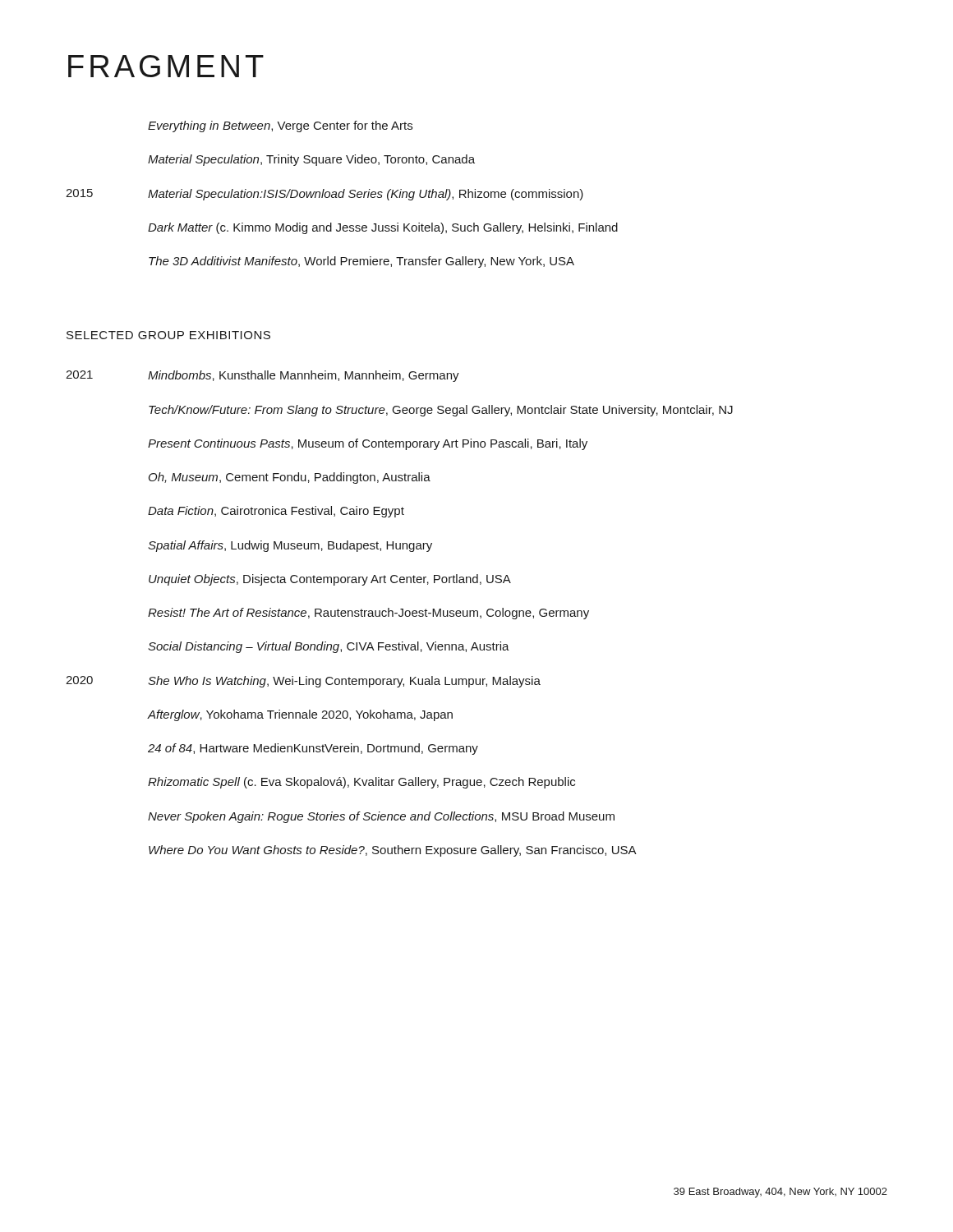Find the text block starting "24 of 84, Hartware MedienKunstVerein,"
The image size is (953, 1232).
pos(313,748)
